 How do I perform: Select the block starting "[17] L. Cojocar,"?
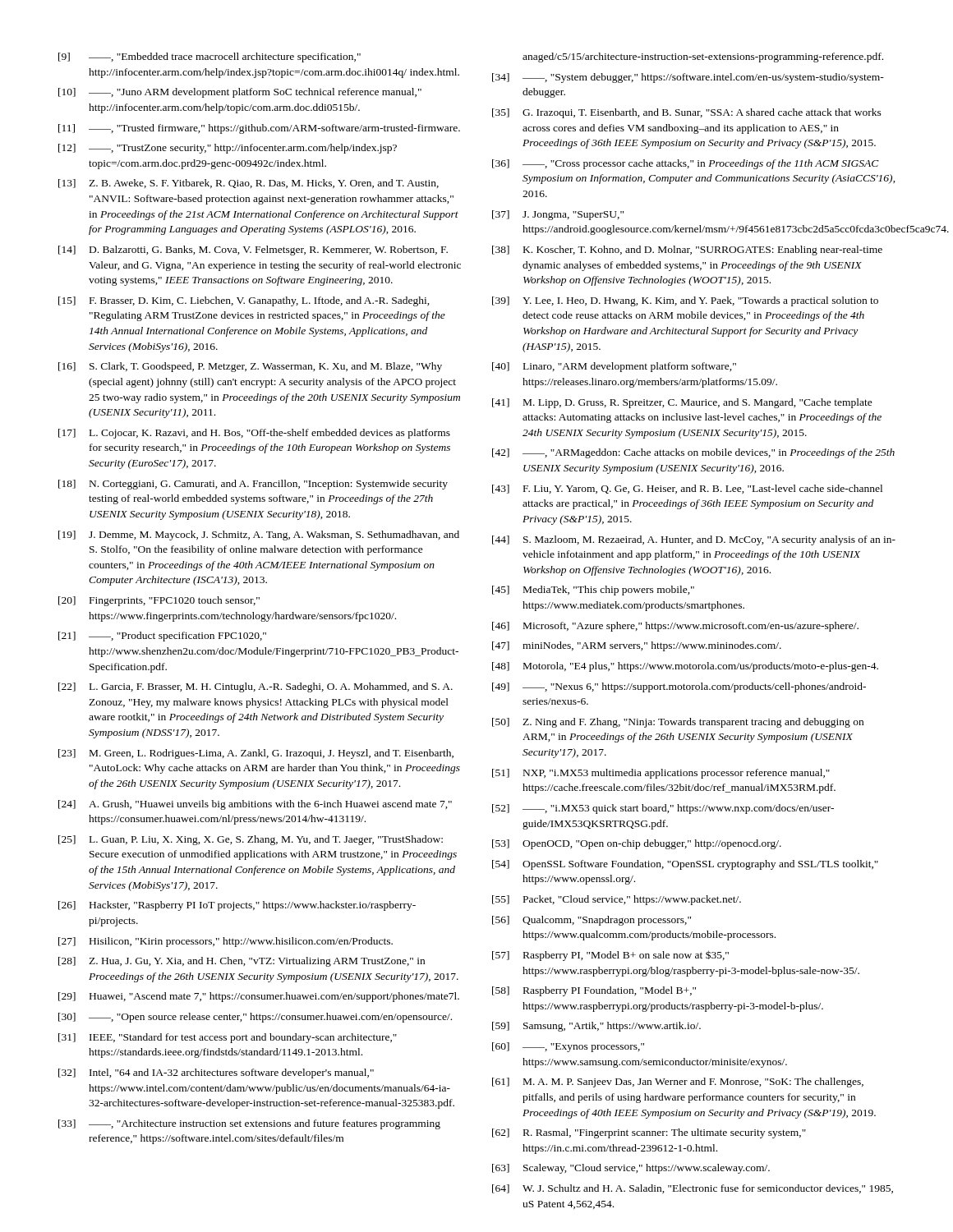(260, 448)
